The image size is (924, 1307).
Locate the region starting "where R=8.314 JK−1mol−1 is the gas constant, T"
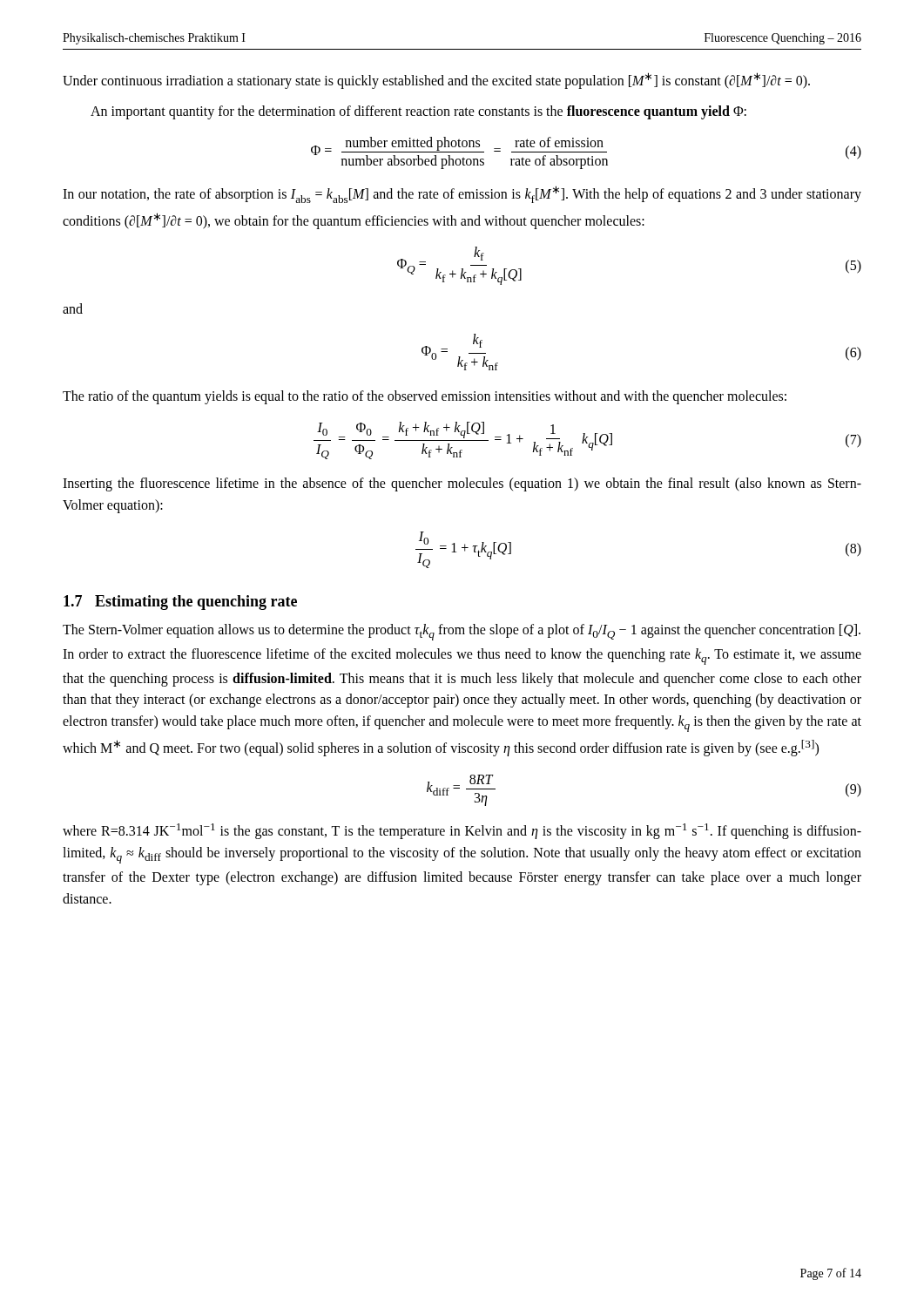(462, 863)
